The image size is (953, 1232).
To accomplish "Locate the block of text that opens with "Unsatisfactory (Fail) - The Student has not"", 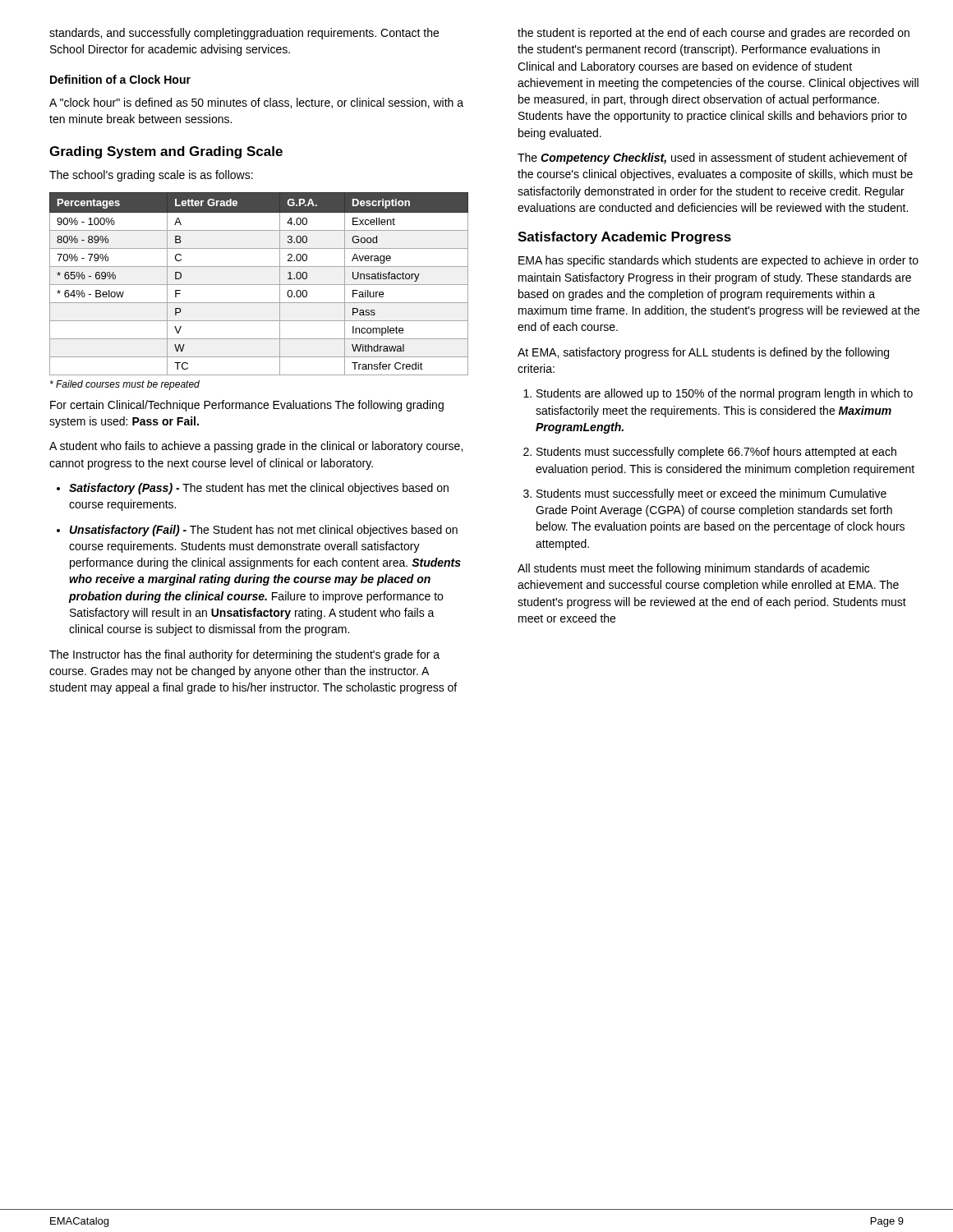I will [265, 579].
